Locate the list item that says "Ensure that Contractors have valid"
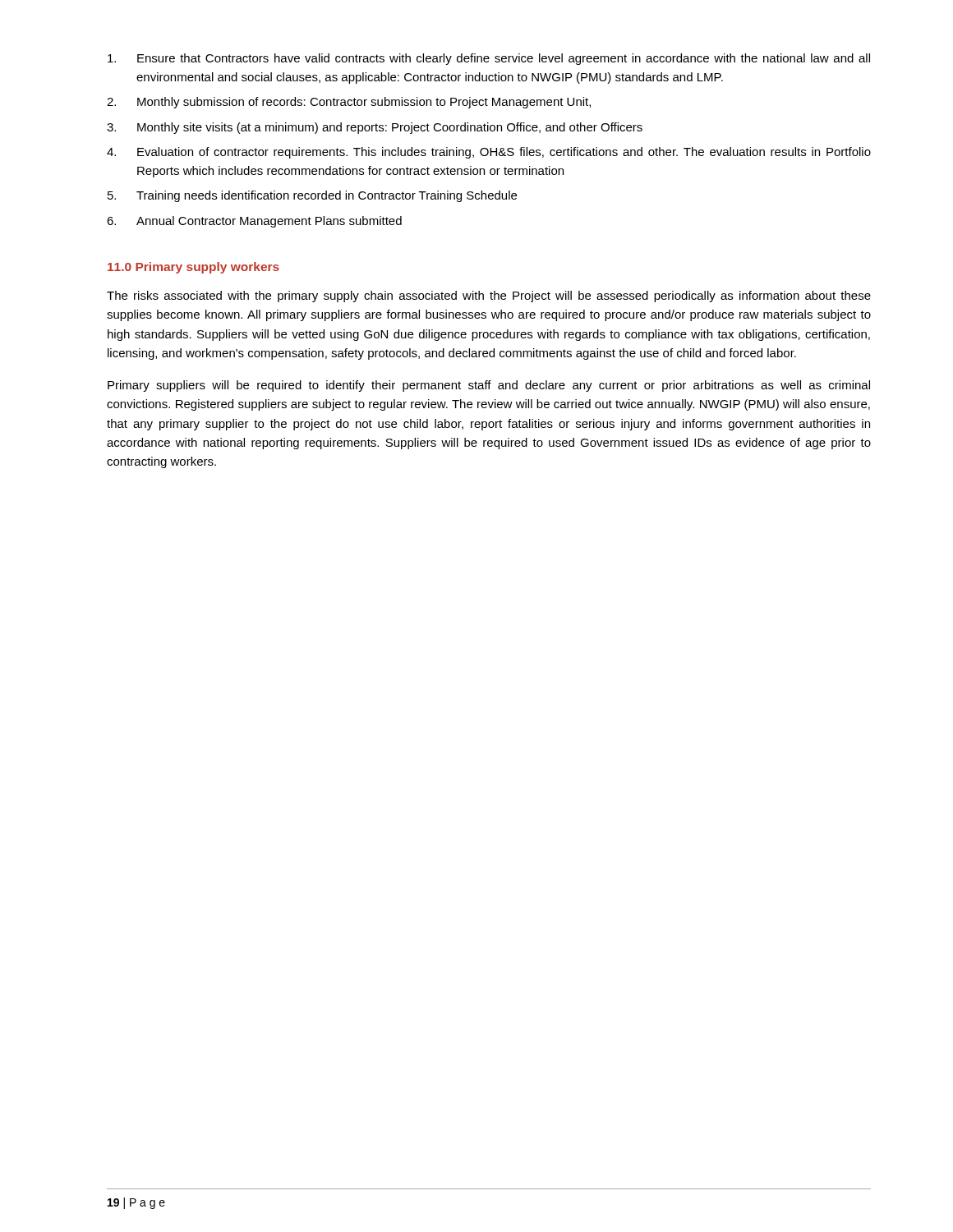The image size is (953, 1232). 489,68
